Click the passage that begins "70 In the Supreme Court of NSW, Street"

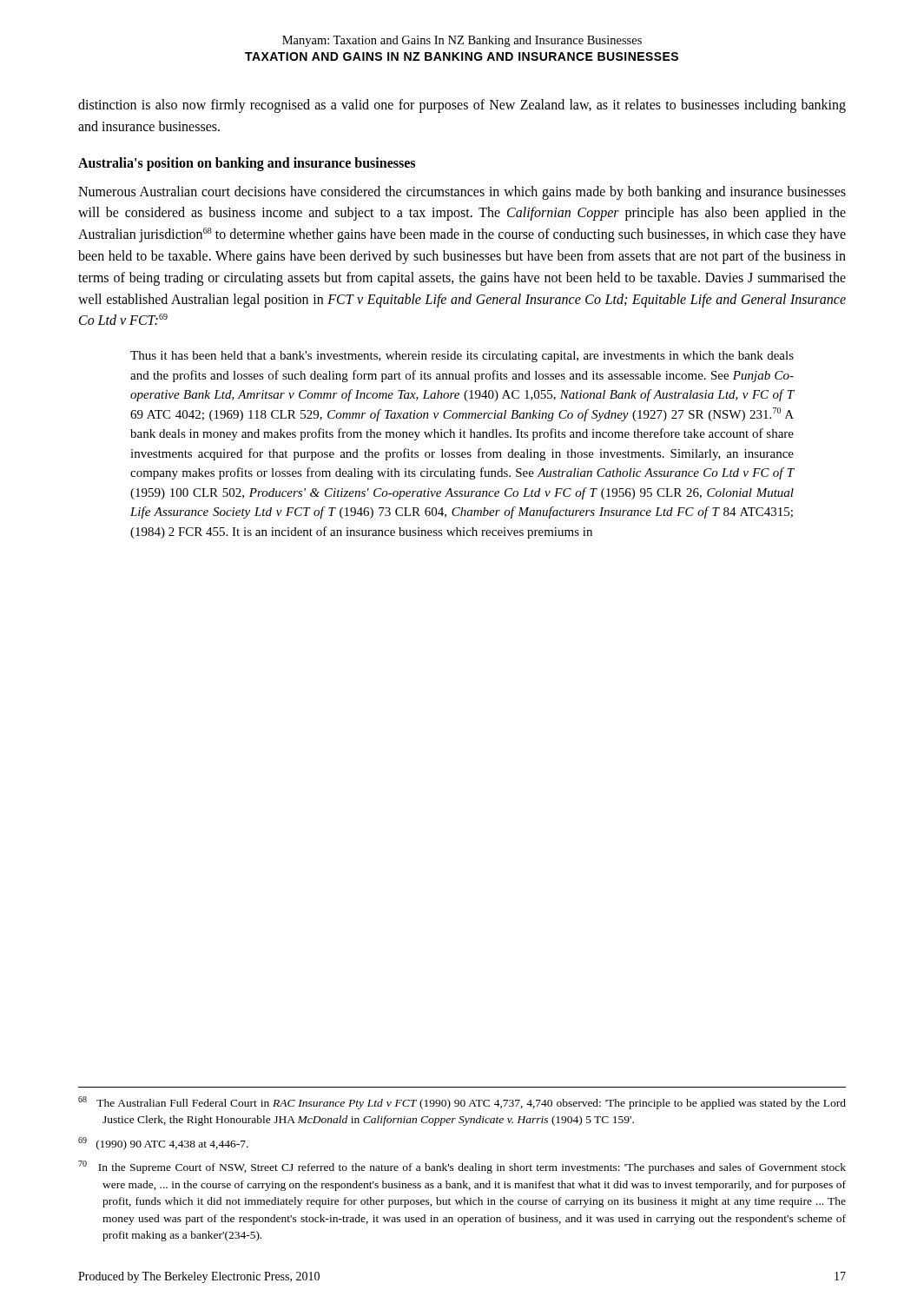(x=462, y=1200)
